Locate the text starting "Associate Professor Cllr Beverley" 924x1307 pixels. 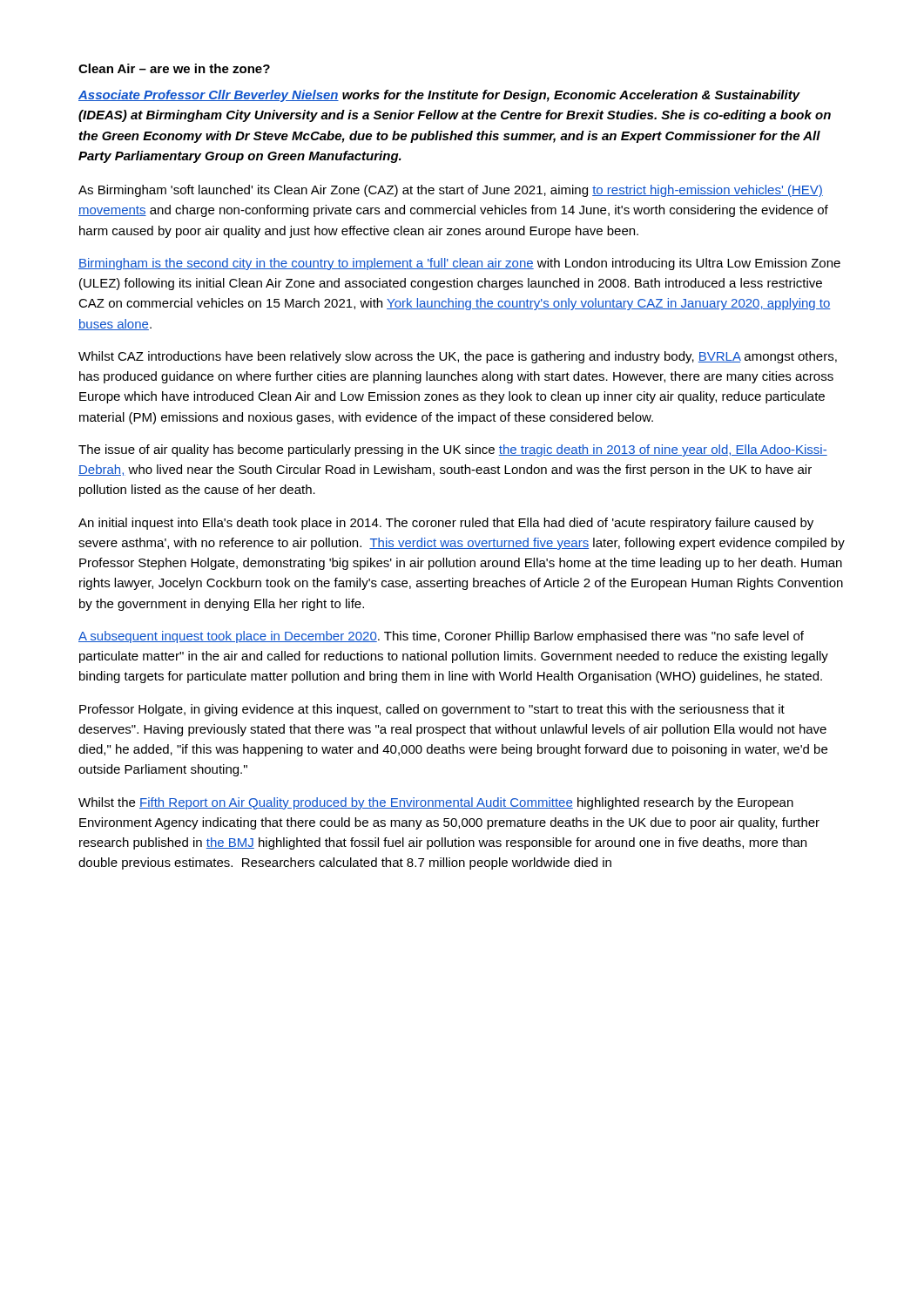pos(455,125)
